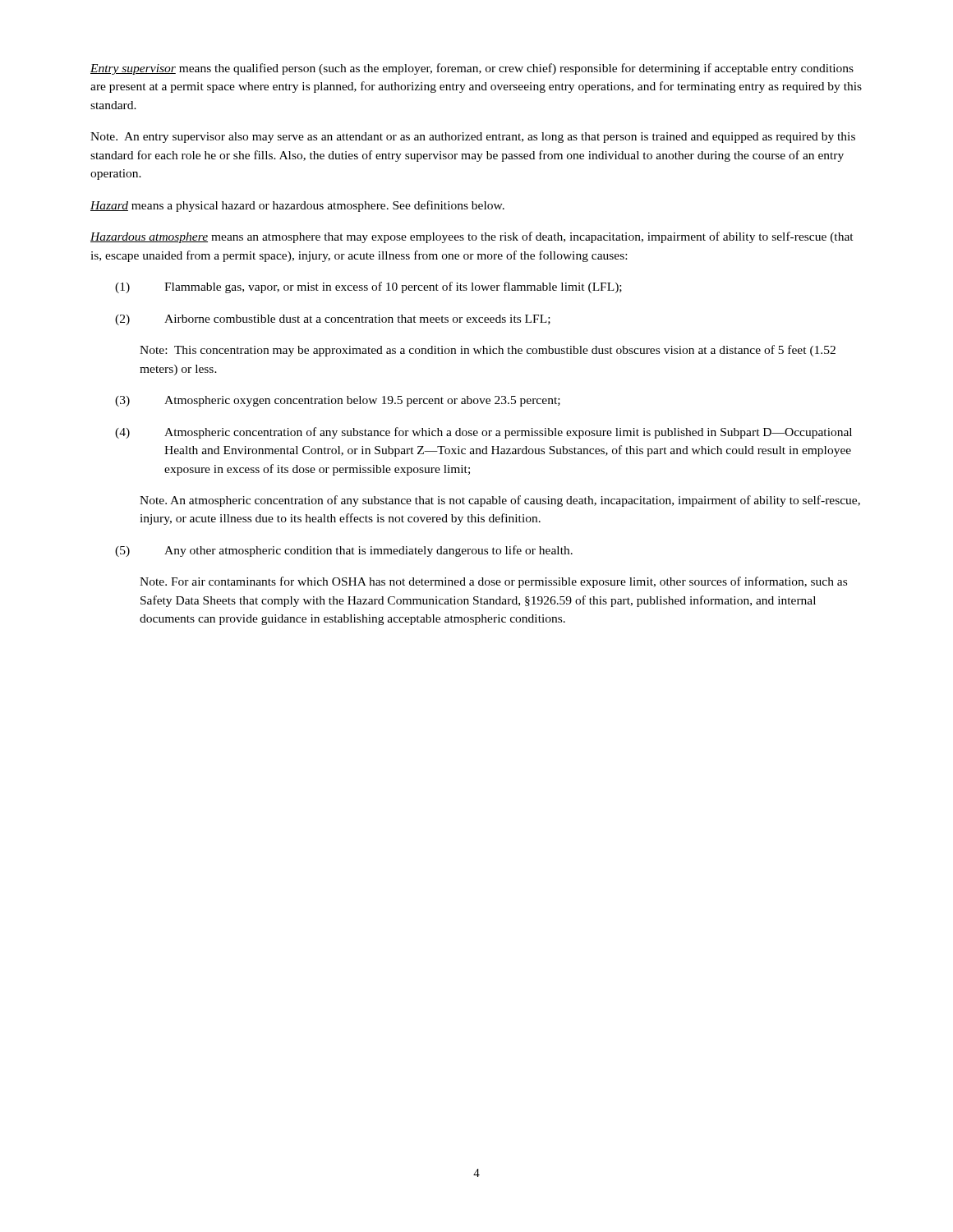The width and height of the screenshot is (953, 1232).
Task: Where is the passage that starts "Note. For air contaminants for which OSHA"?
Action: click(x=494, y=600)
